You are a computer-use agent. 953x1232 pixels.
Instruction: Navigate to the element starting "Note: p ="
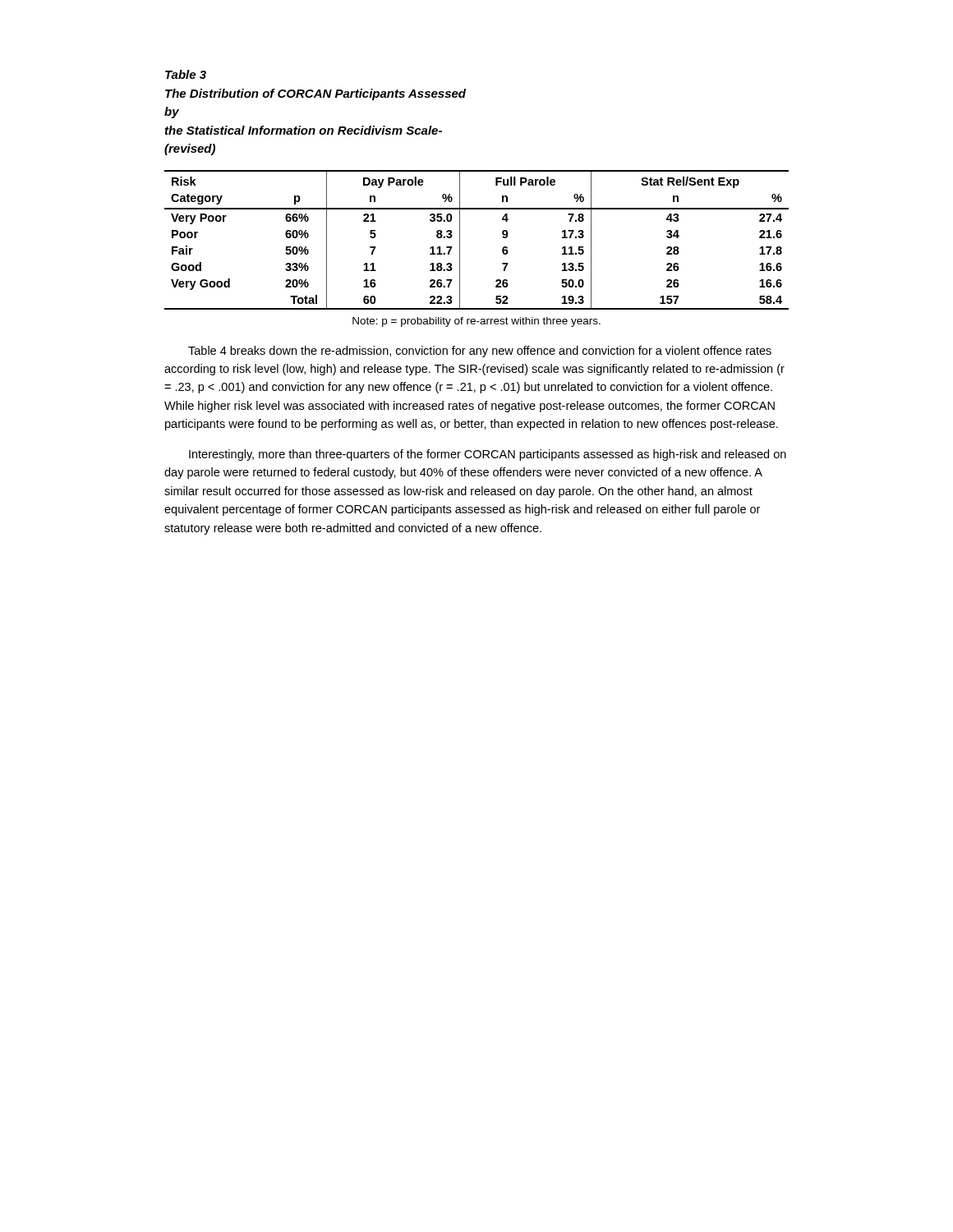tap(476, 320)
